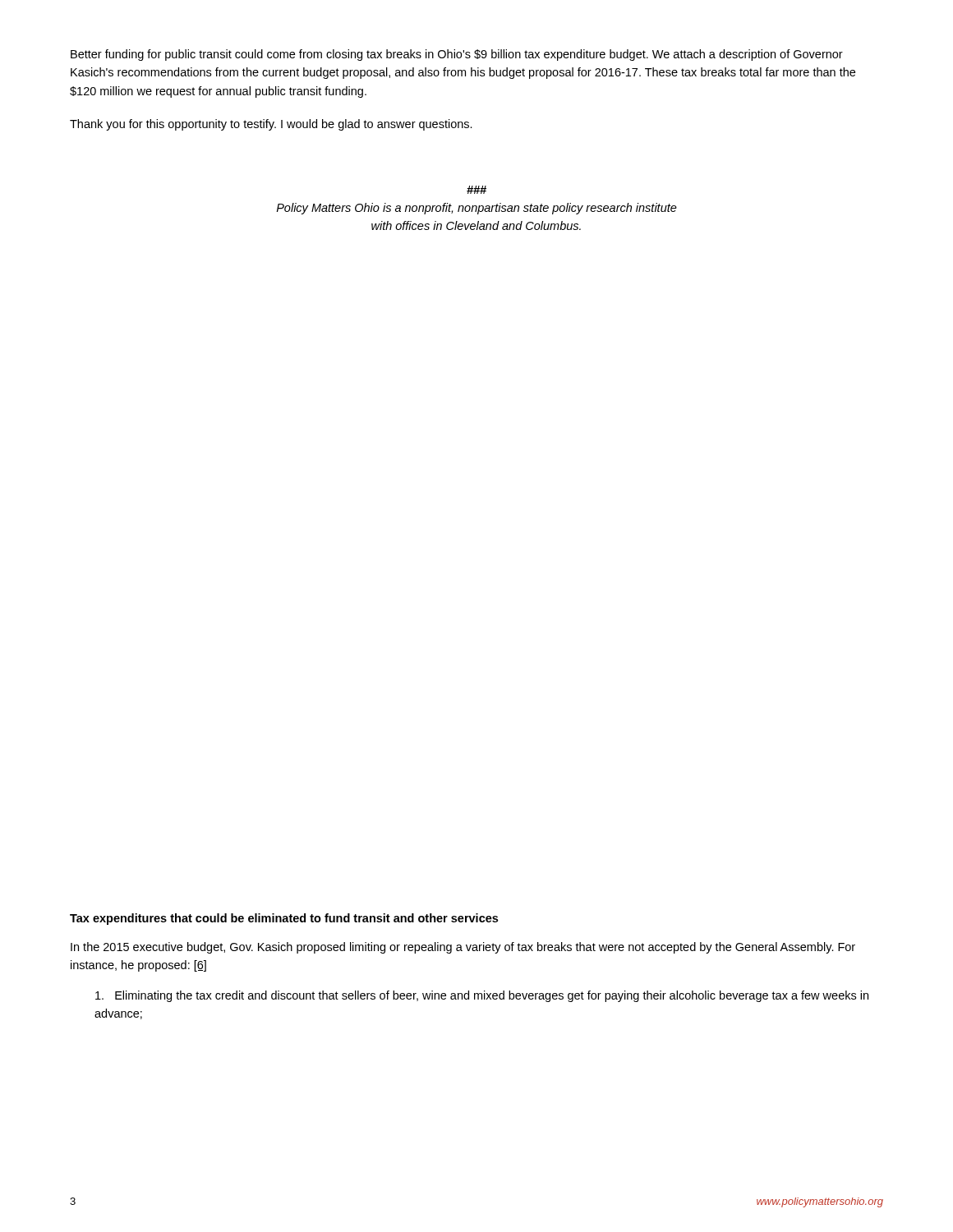The width and height of the screenshot is (953, 1232).
Task: Click on the text starting "Policy Matters Ohio is a nonprofit, nonpartisan state"
Action: 476,208
